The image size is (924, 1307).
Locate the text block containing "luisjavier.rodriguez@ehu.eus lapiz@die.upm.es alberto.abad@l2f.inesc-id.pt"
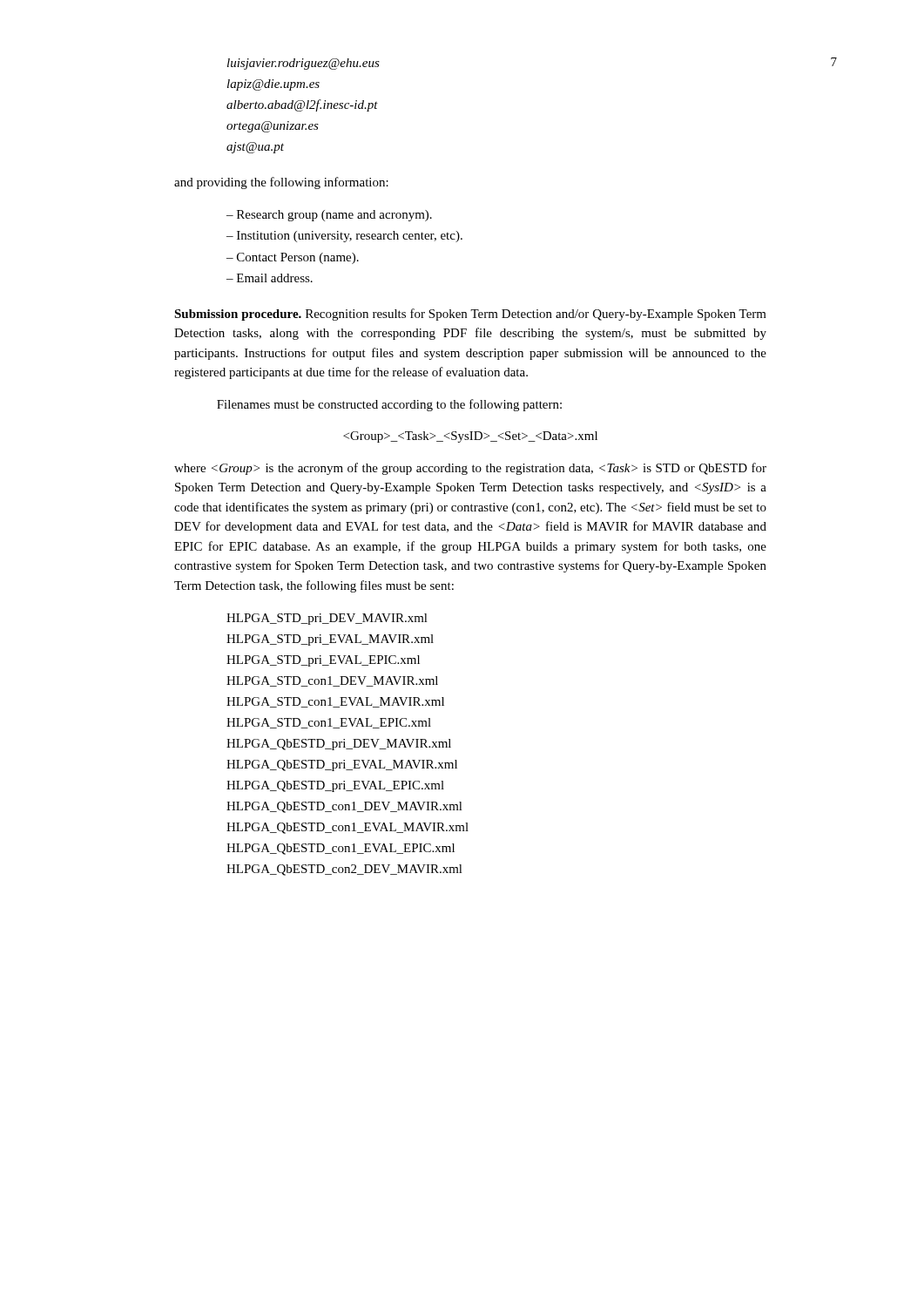point(304,64)
